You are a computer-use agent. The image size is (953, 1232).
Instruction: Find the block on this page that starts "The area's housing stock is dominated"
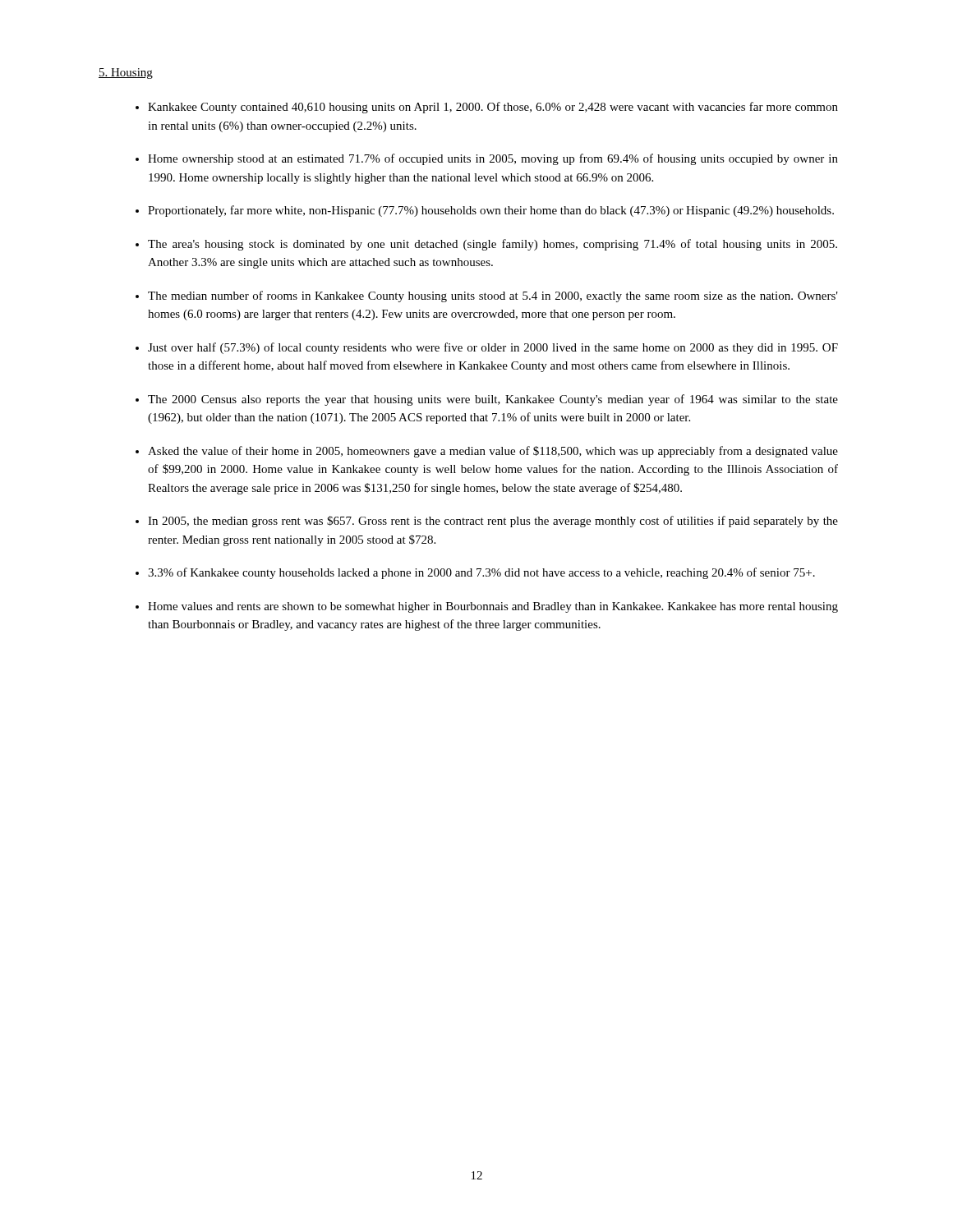pyautogui.click(x=493, y=253)
